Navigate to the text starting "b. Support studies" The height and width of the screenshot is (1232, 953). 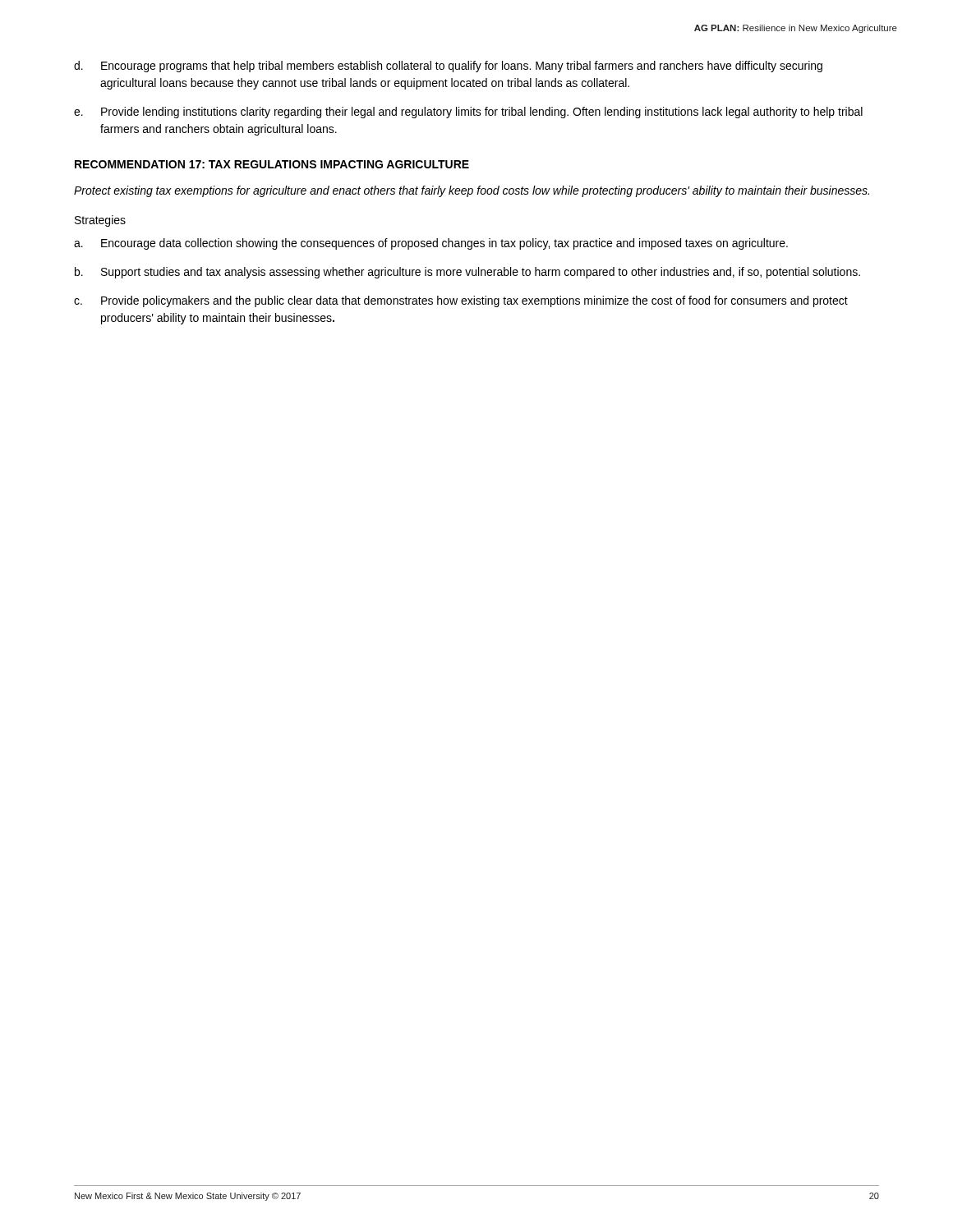point(476,272)
